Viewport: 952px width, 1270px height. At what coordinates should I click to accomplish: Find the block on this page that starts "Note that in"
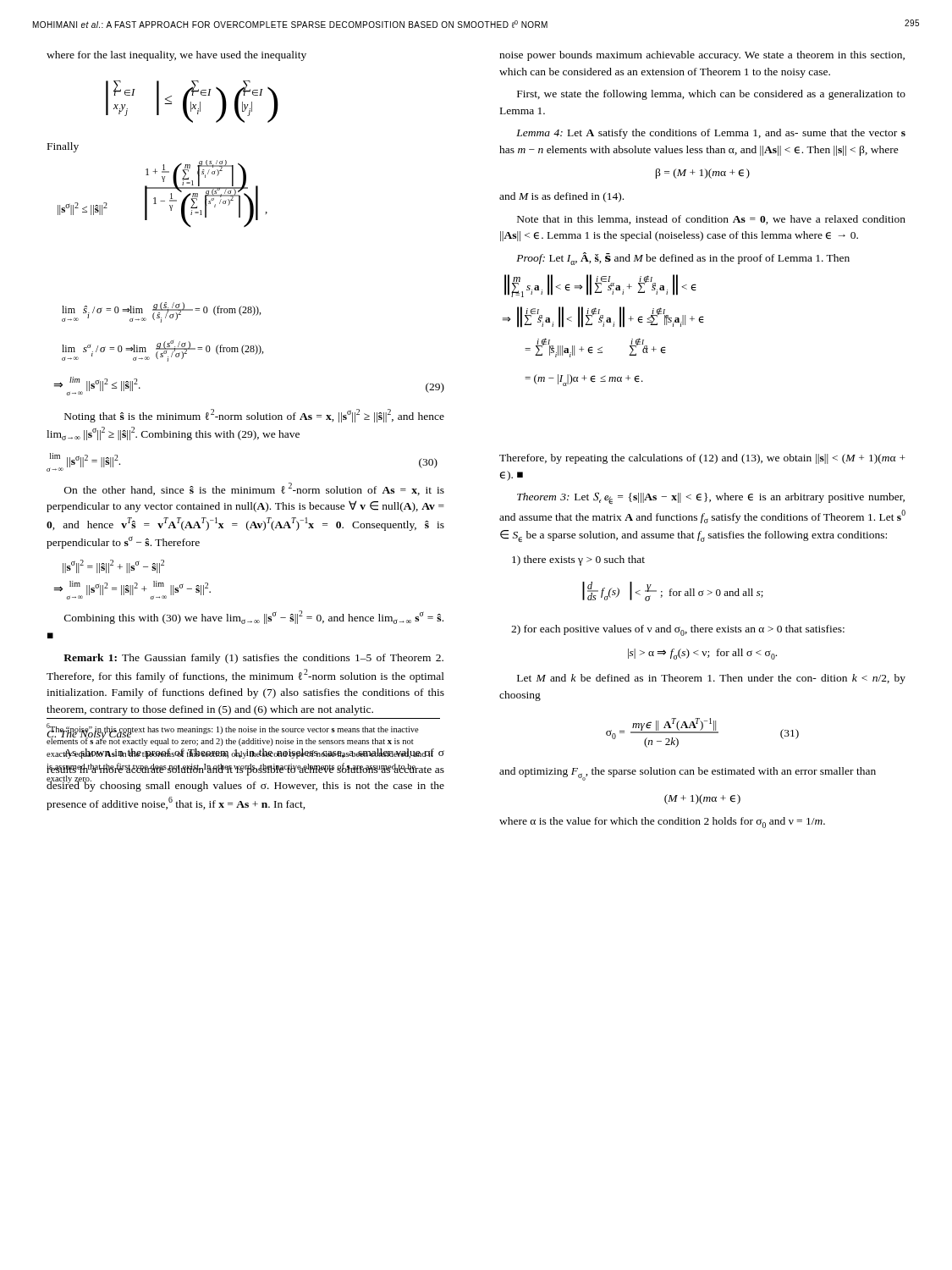[x=702, y=227]
